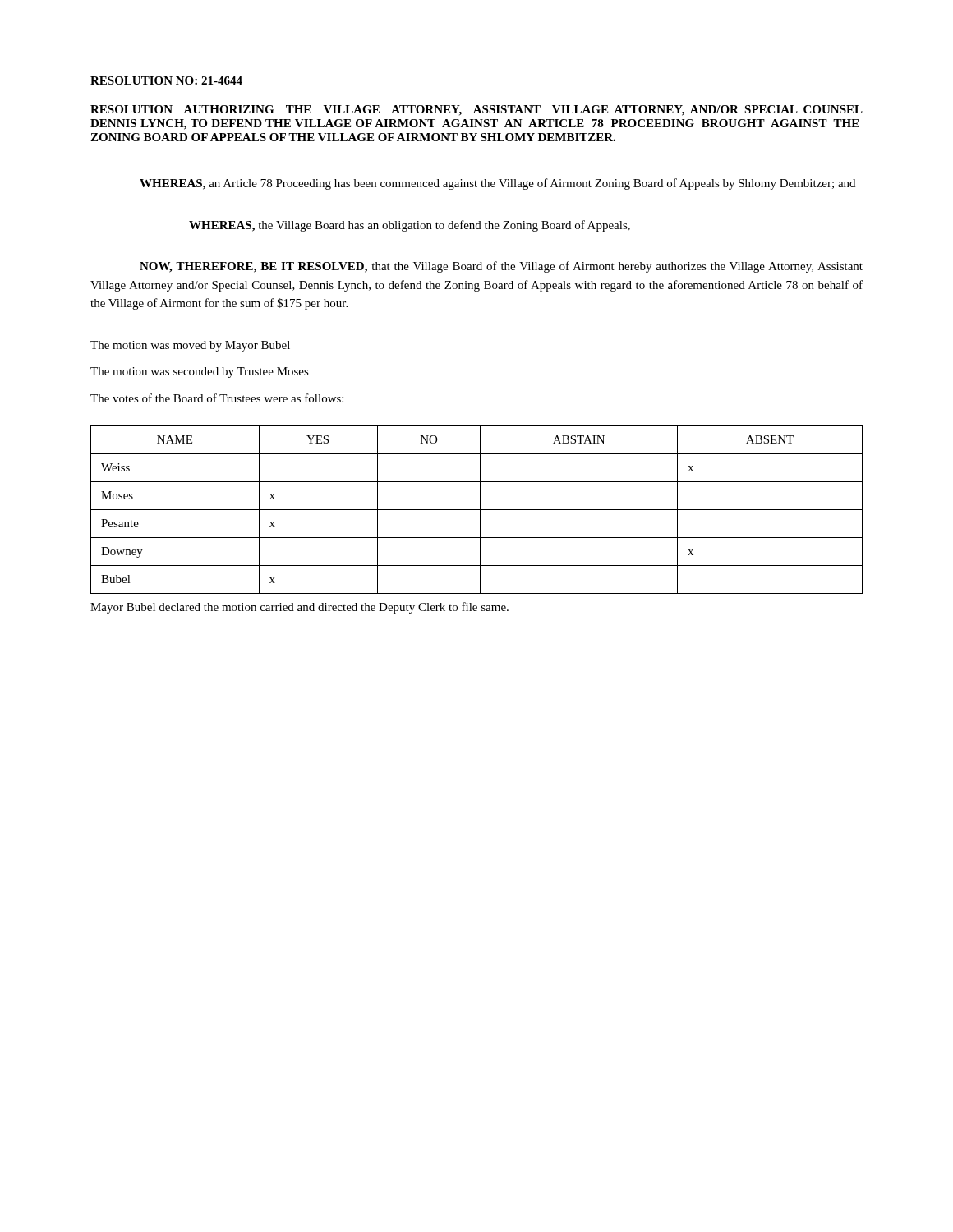Find the text block that says "The votes of the Board of Trustees"

(218, 398)
